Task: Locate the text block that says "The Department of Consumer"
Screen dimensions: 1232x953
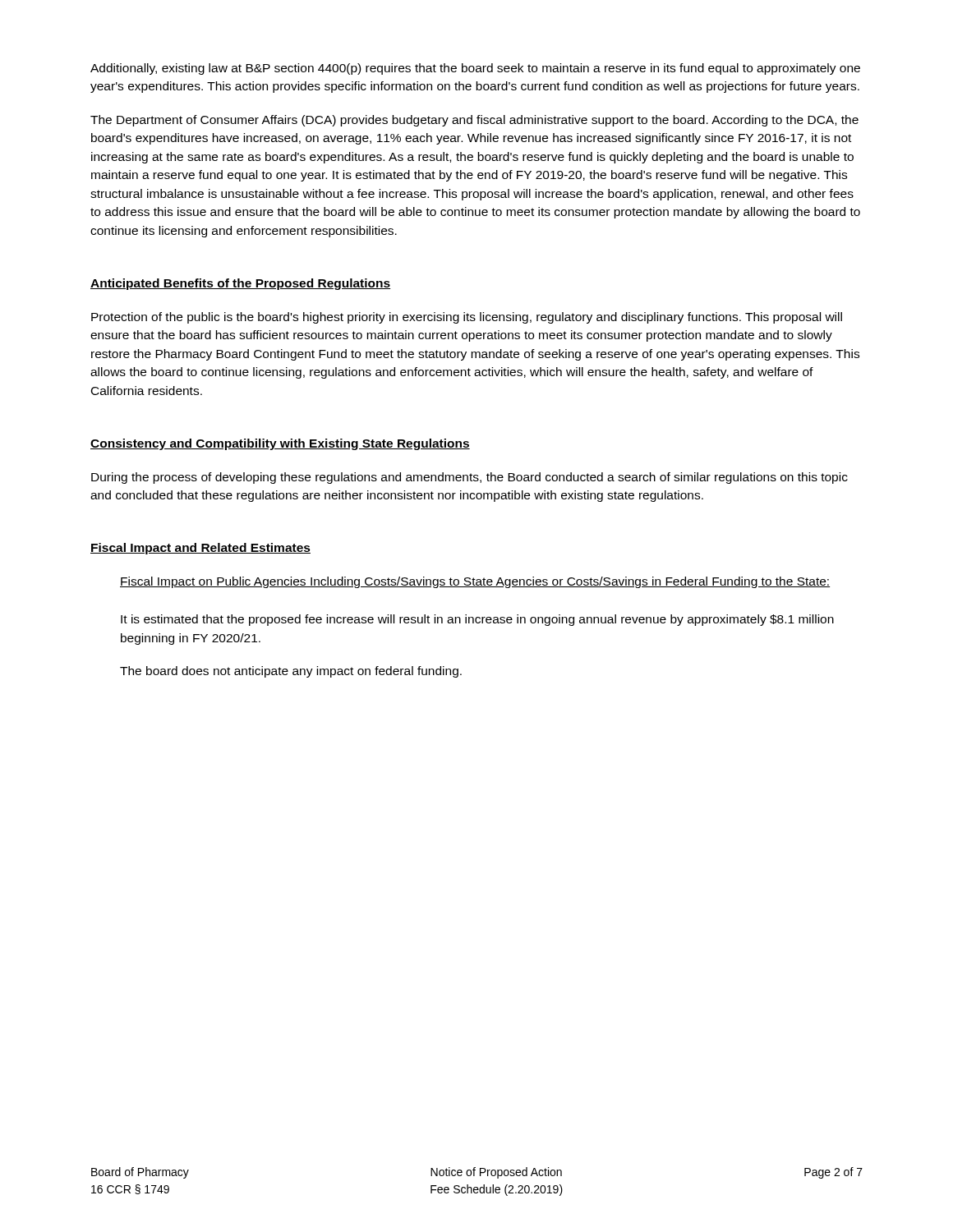Action: 475,175
